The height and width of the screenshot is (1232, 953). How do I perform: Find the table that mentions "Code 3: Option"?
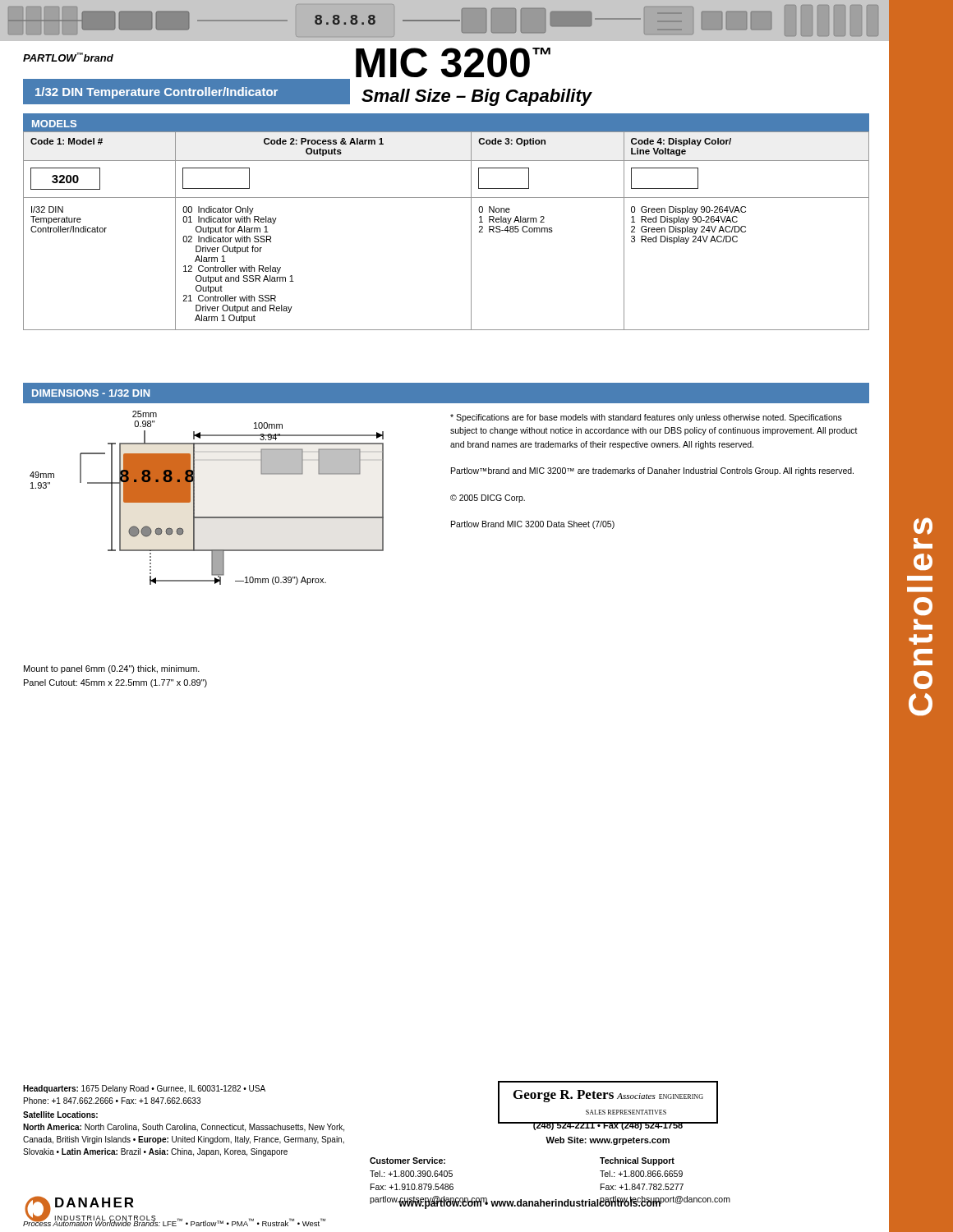446,231
